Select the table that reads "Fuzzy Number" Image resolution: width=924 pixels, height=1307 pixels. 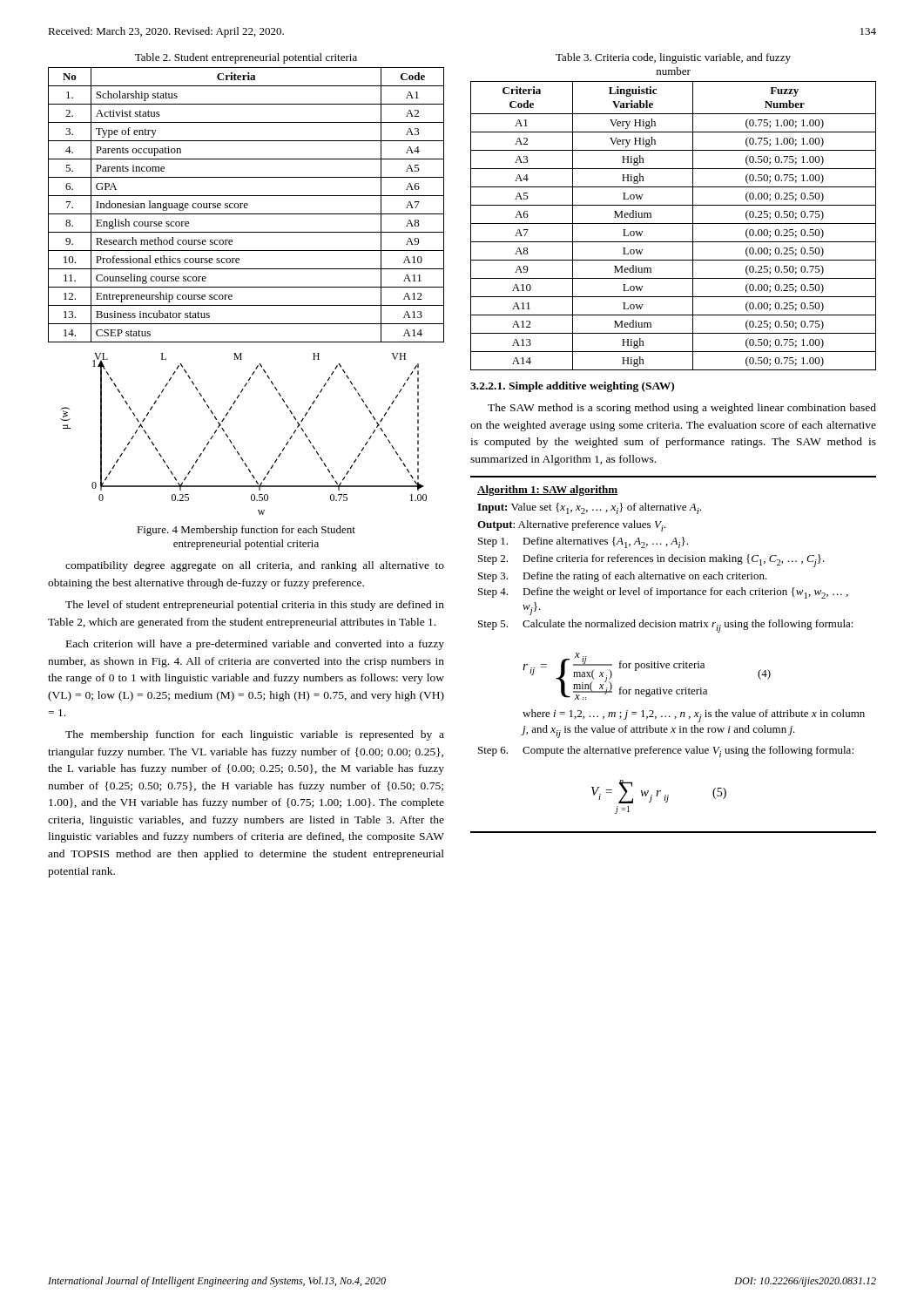[x=673, y=226]
